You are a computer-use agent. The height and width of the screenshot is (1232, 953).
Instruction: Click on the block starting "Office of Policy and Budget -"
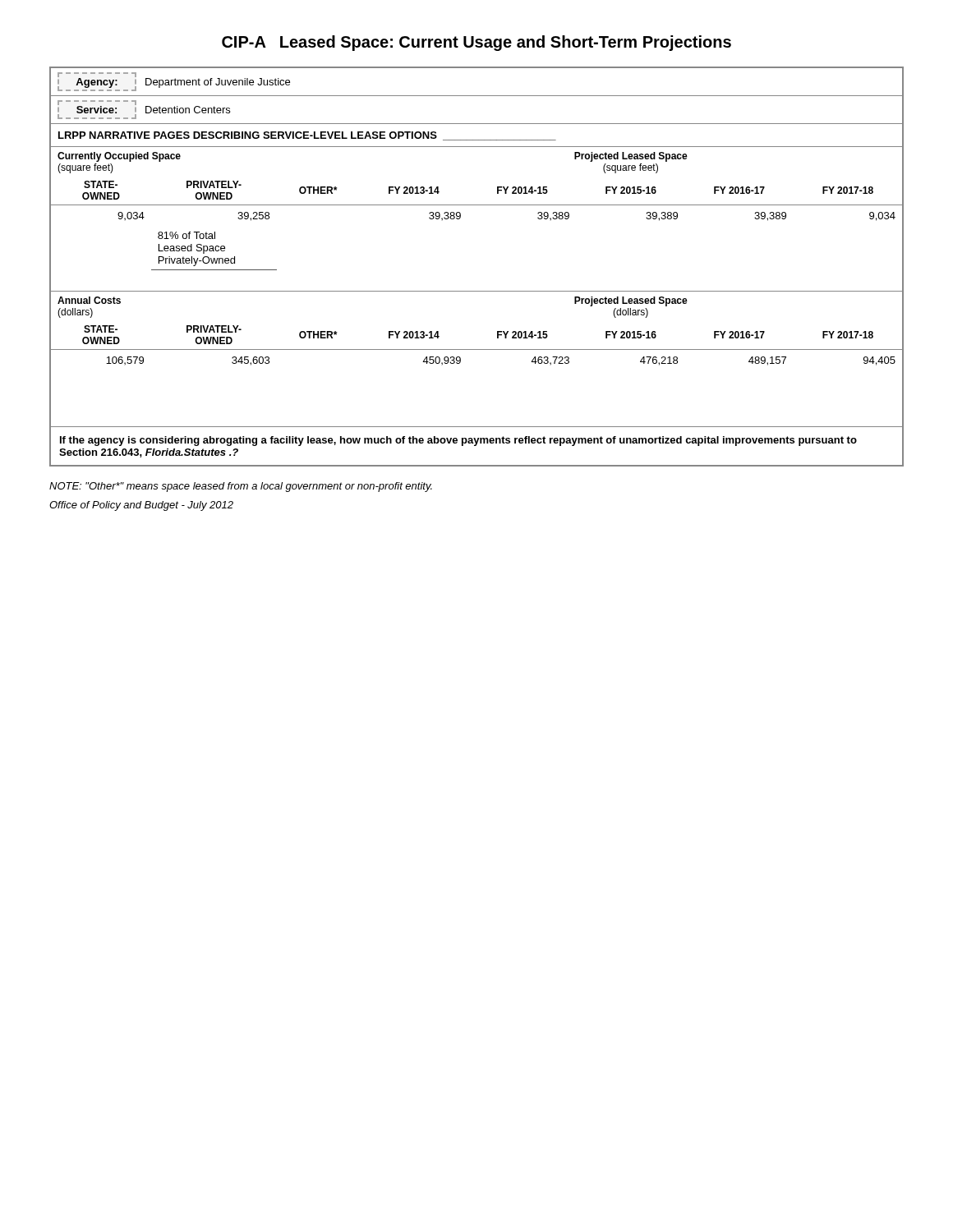click(141, 505)
